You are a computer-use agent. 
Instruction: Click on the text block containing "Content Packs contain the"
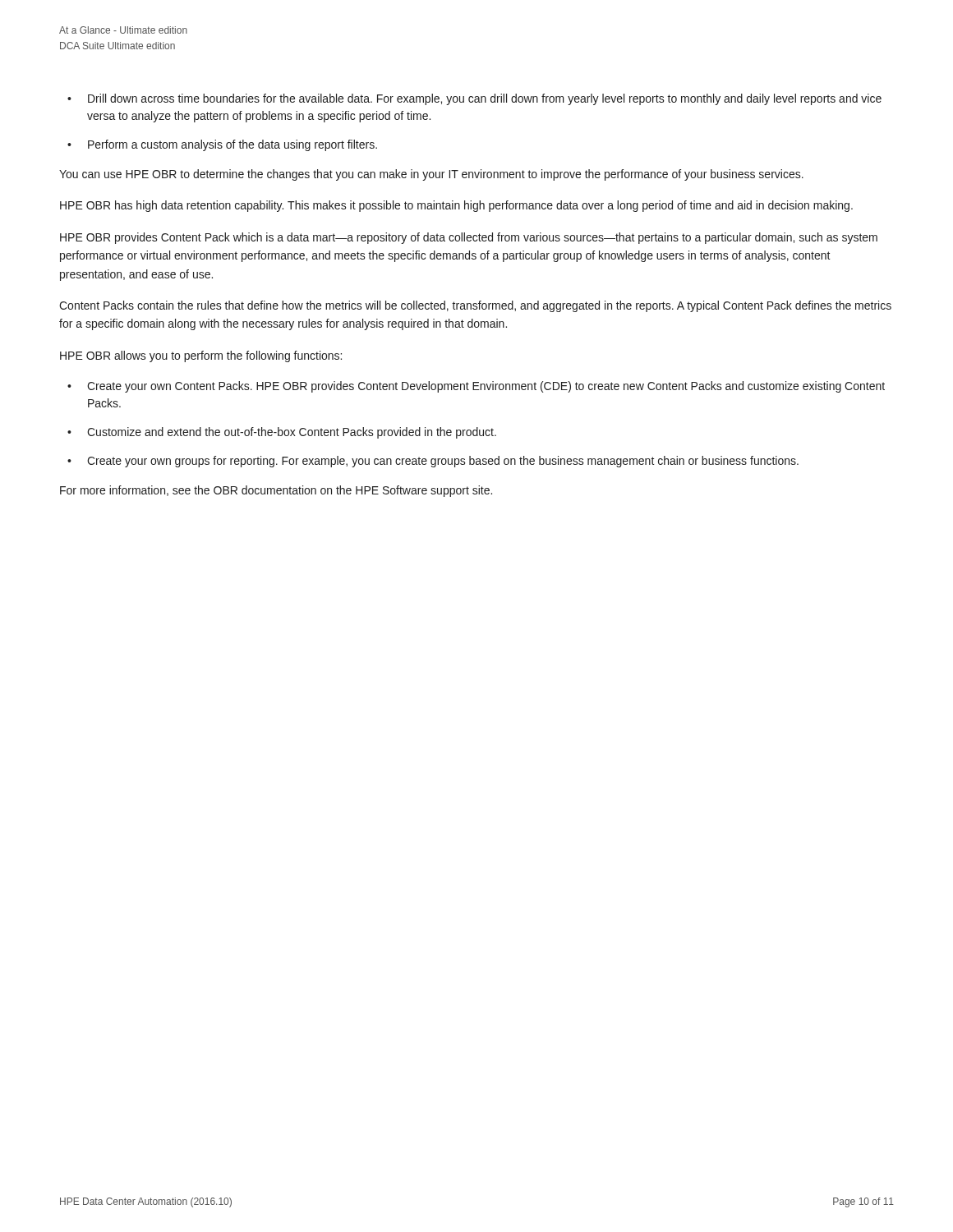pos(475,315)
